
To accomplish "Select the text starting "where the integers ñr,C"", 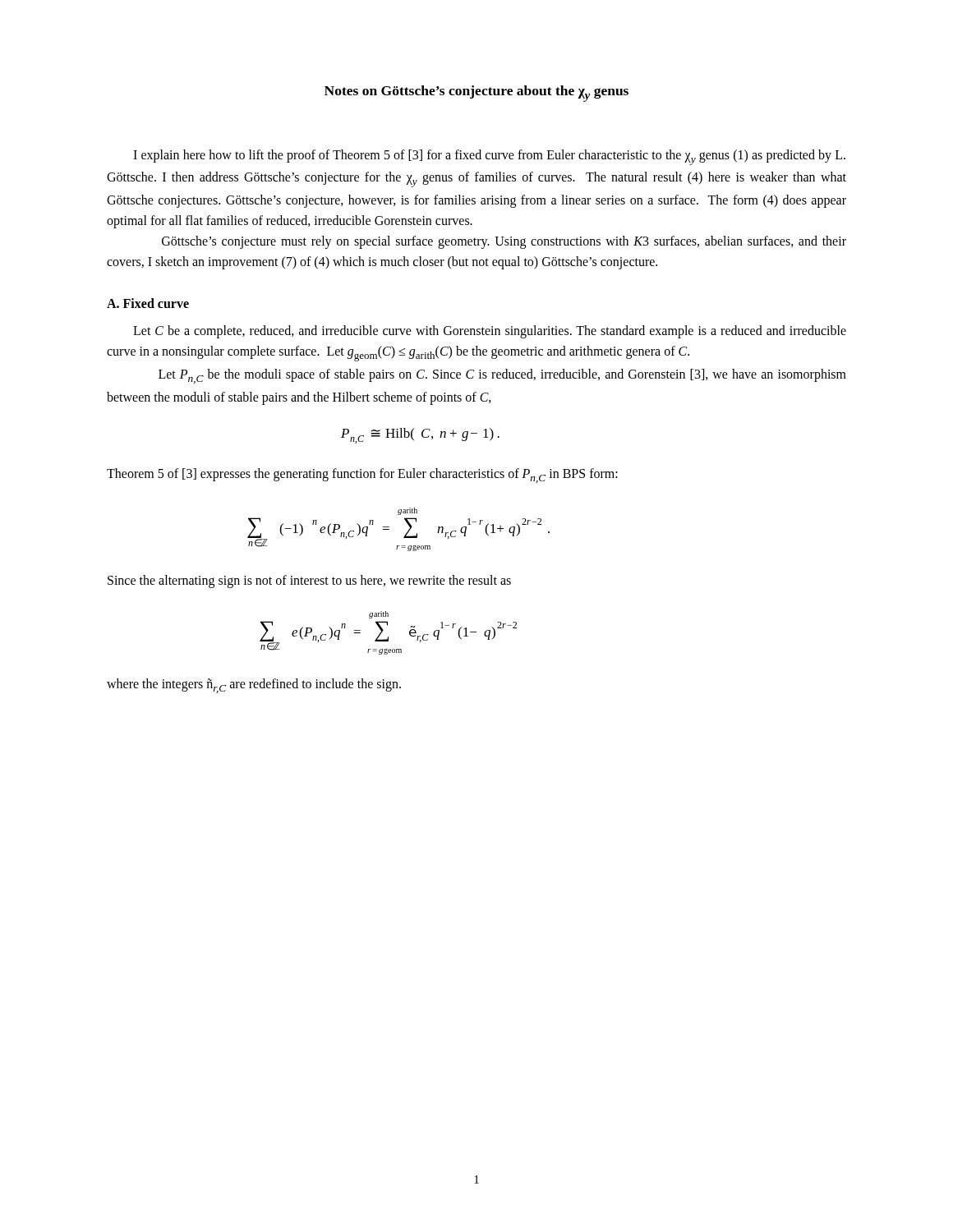I will coord(254,686).
